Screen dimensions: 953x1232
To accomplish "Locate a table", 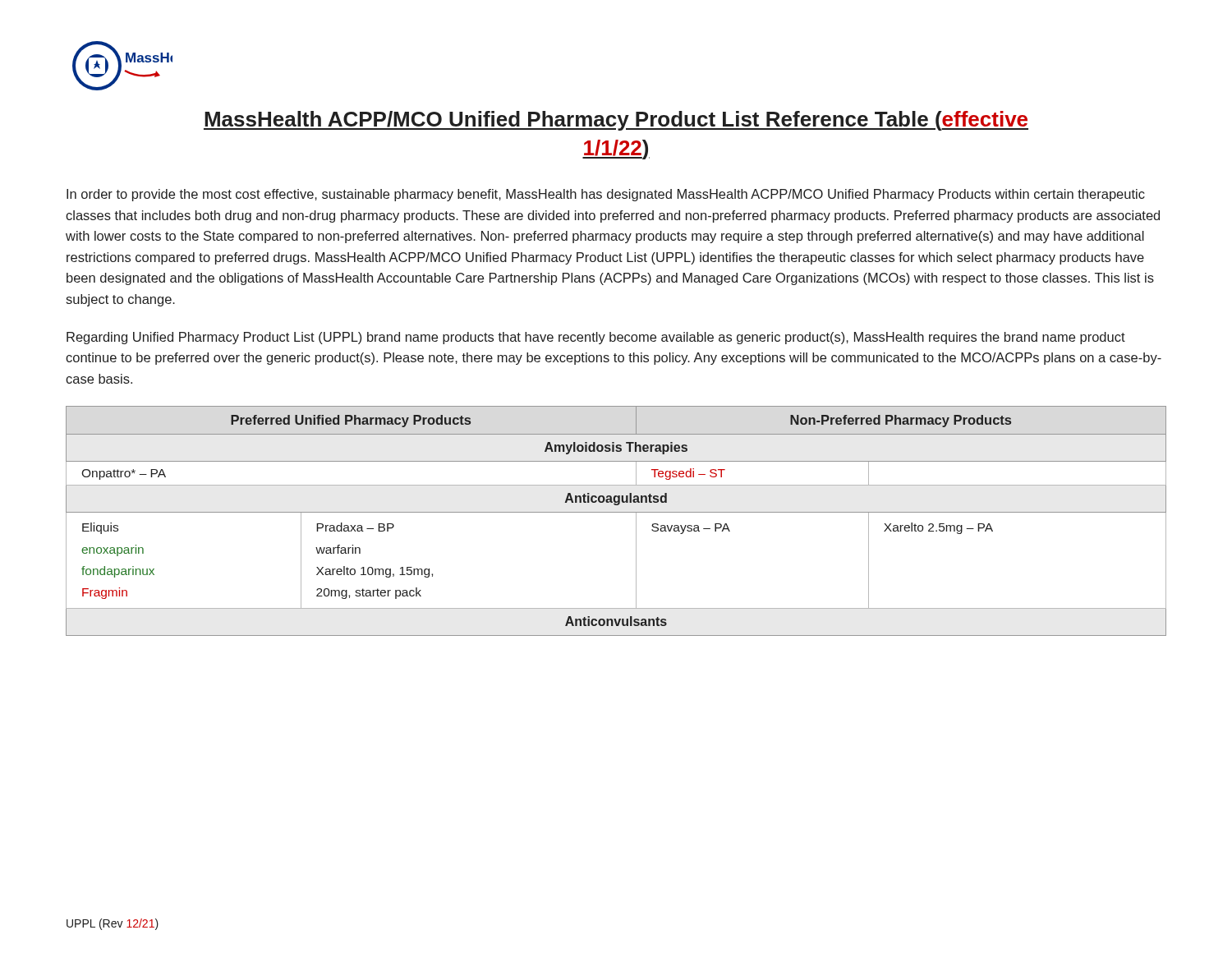I will (x=616, y=521).
